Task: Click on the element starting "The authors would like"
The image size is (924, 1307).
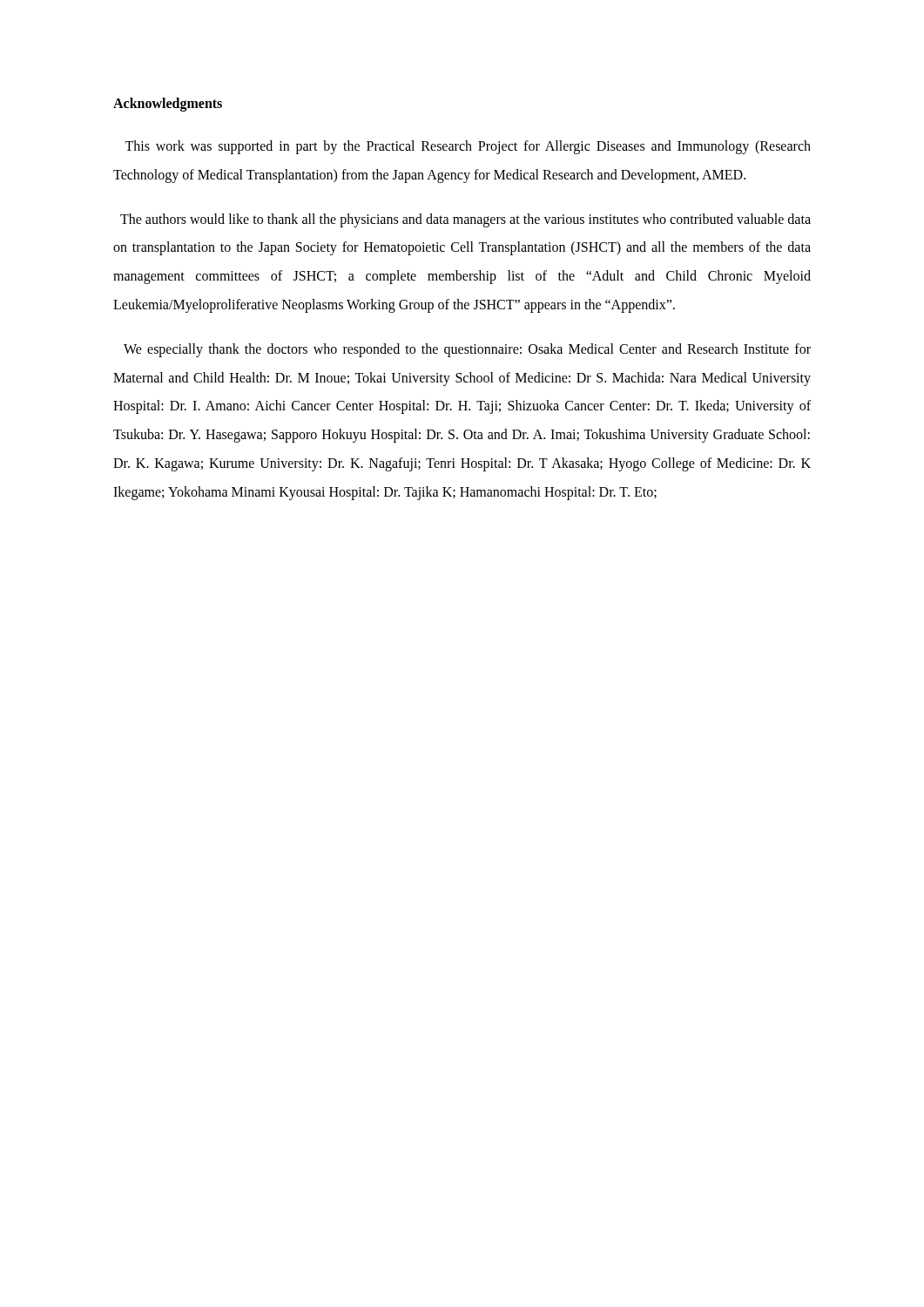Action: click(x=462, y=262)
